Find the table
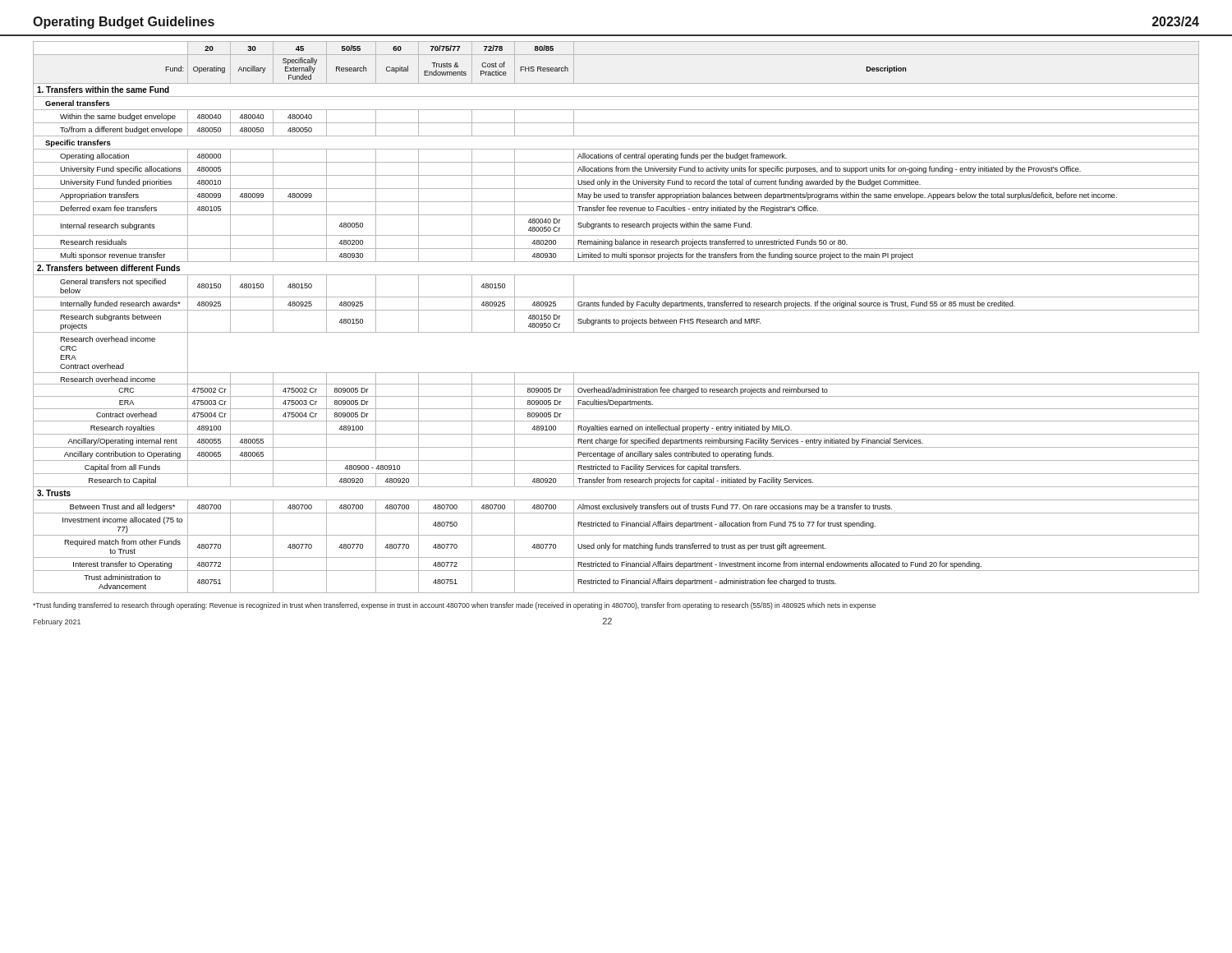 click(x=616, y=317)
